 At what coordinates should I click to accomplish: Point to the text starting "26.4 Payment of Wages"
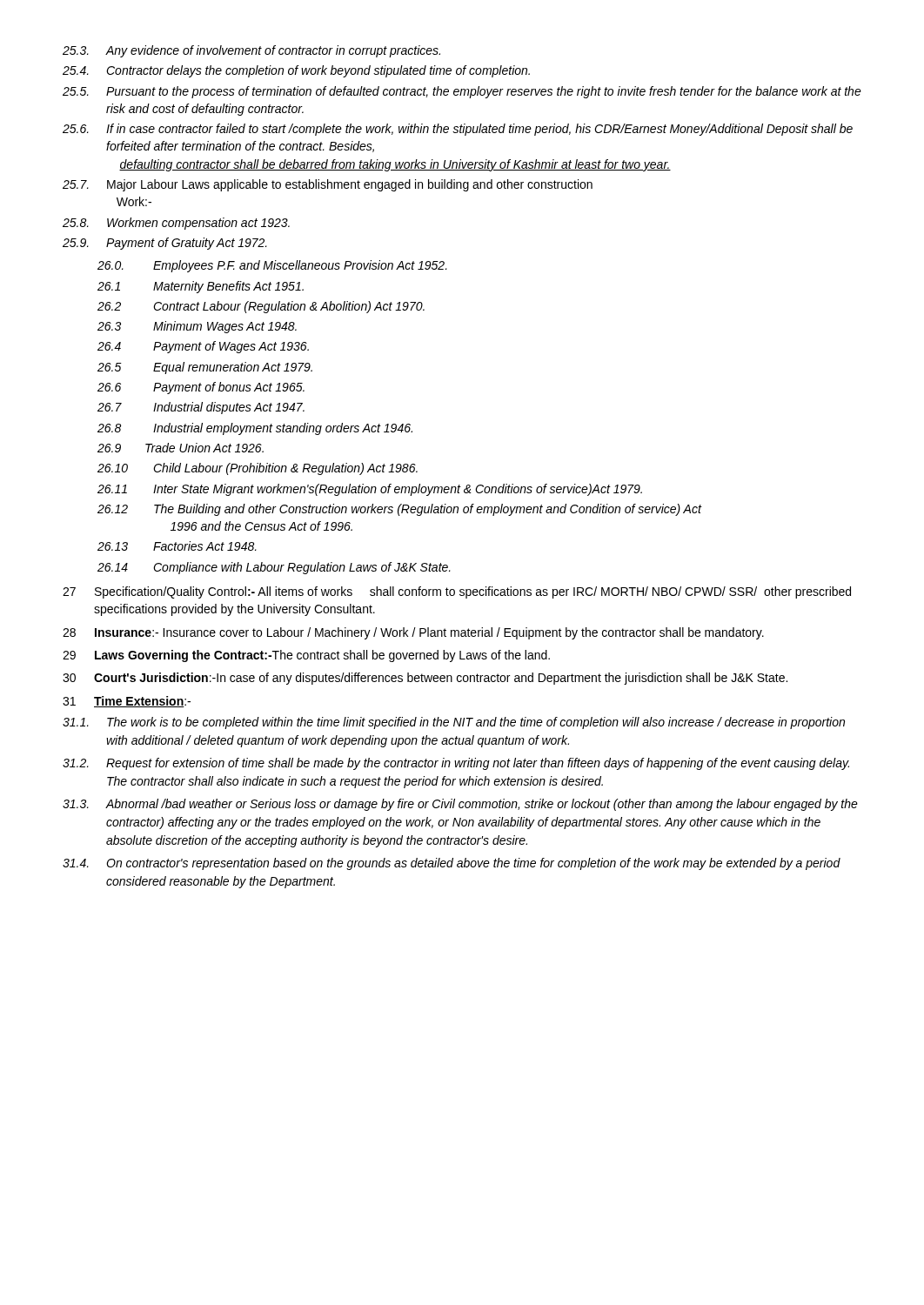pyautogui.click(x=203, y=347)
